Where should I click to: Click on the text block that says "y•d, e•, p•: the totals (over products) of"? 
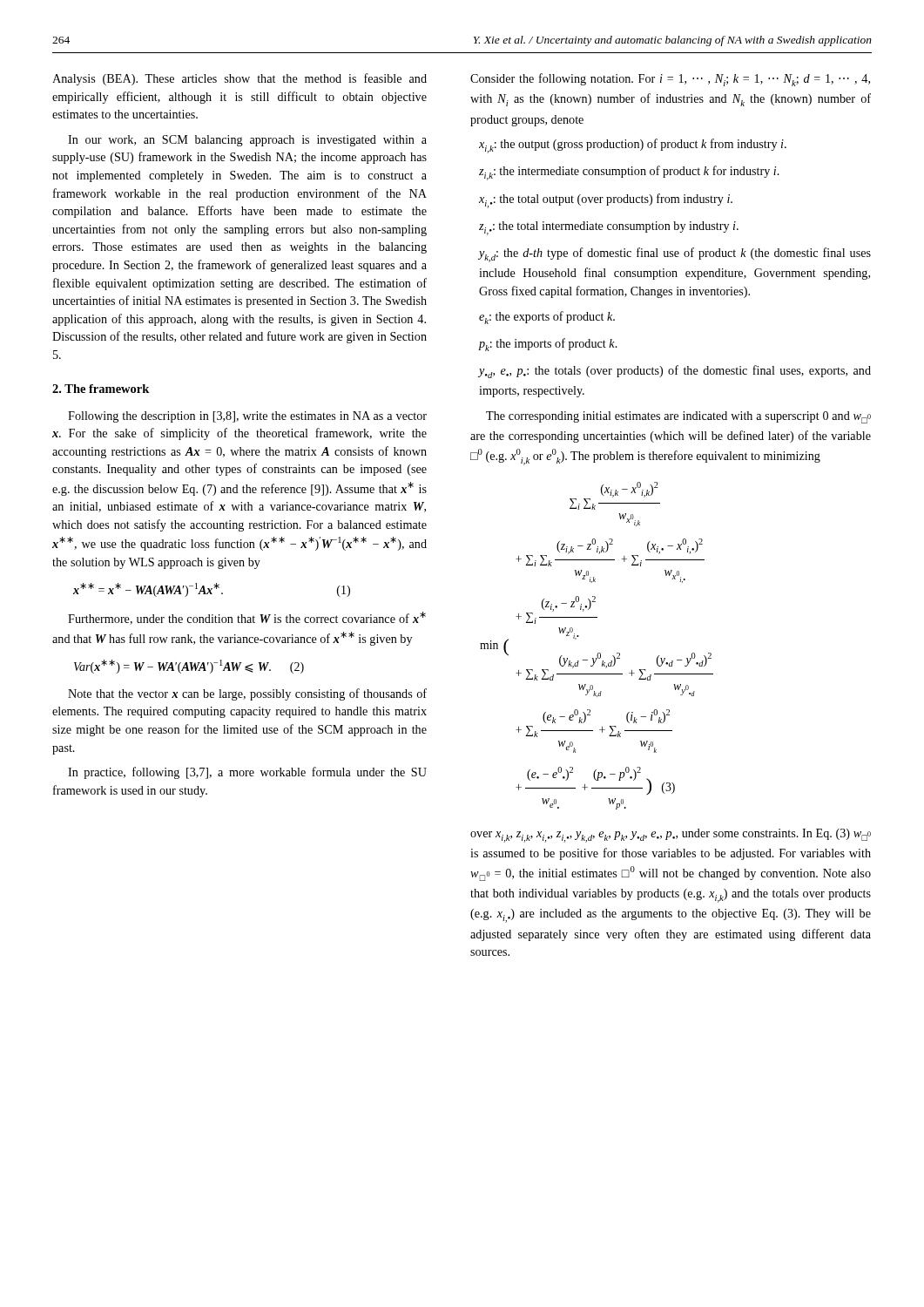(x=675, y=381)
